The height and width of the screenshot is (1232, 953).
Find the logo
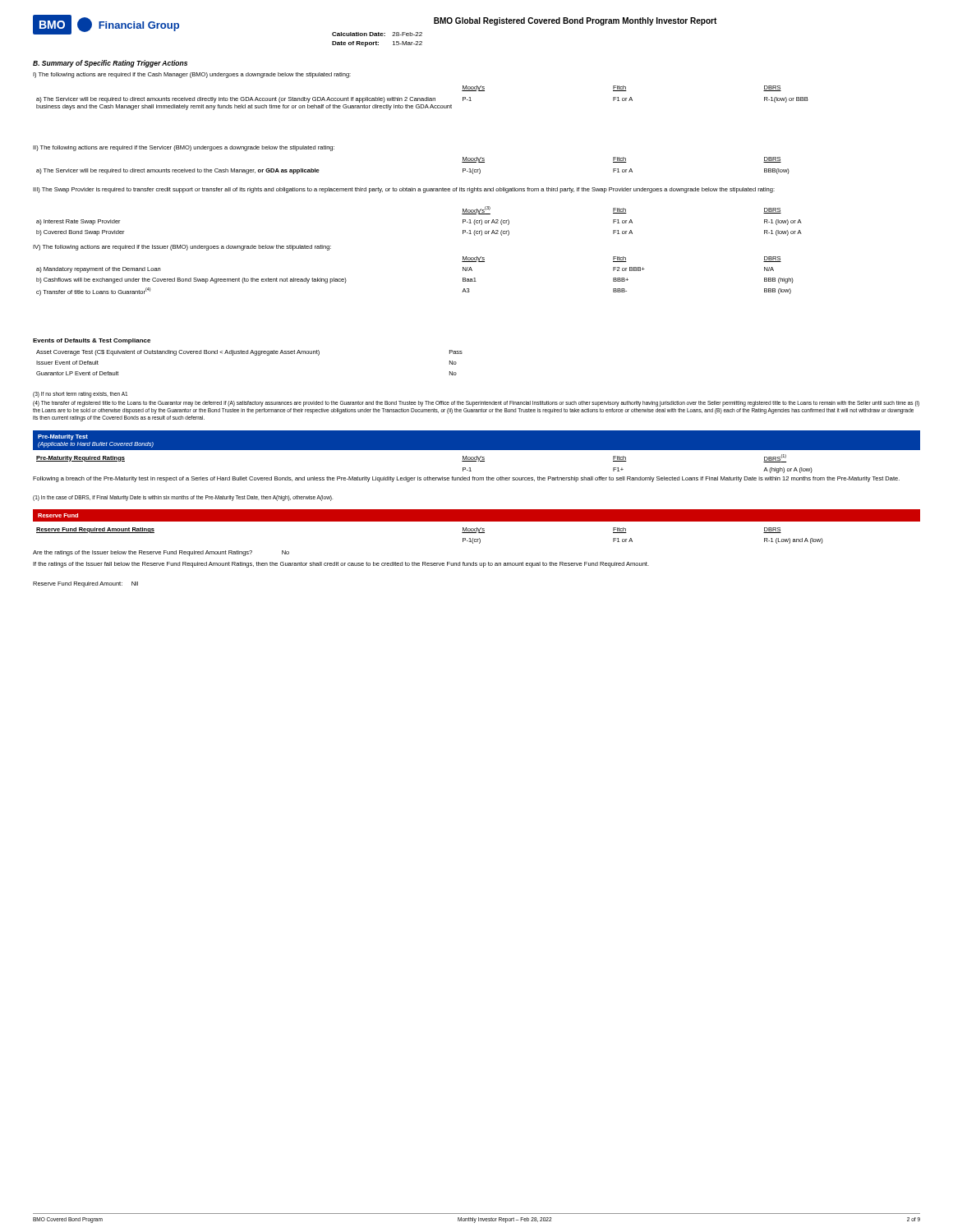106,25
